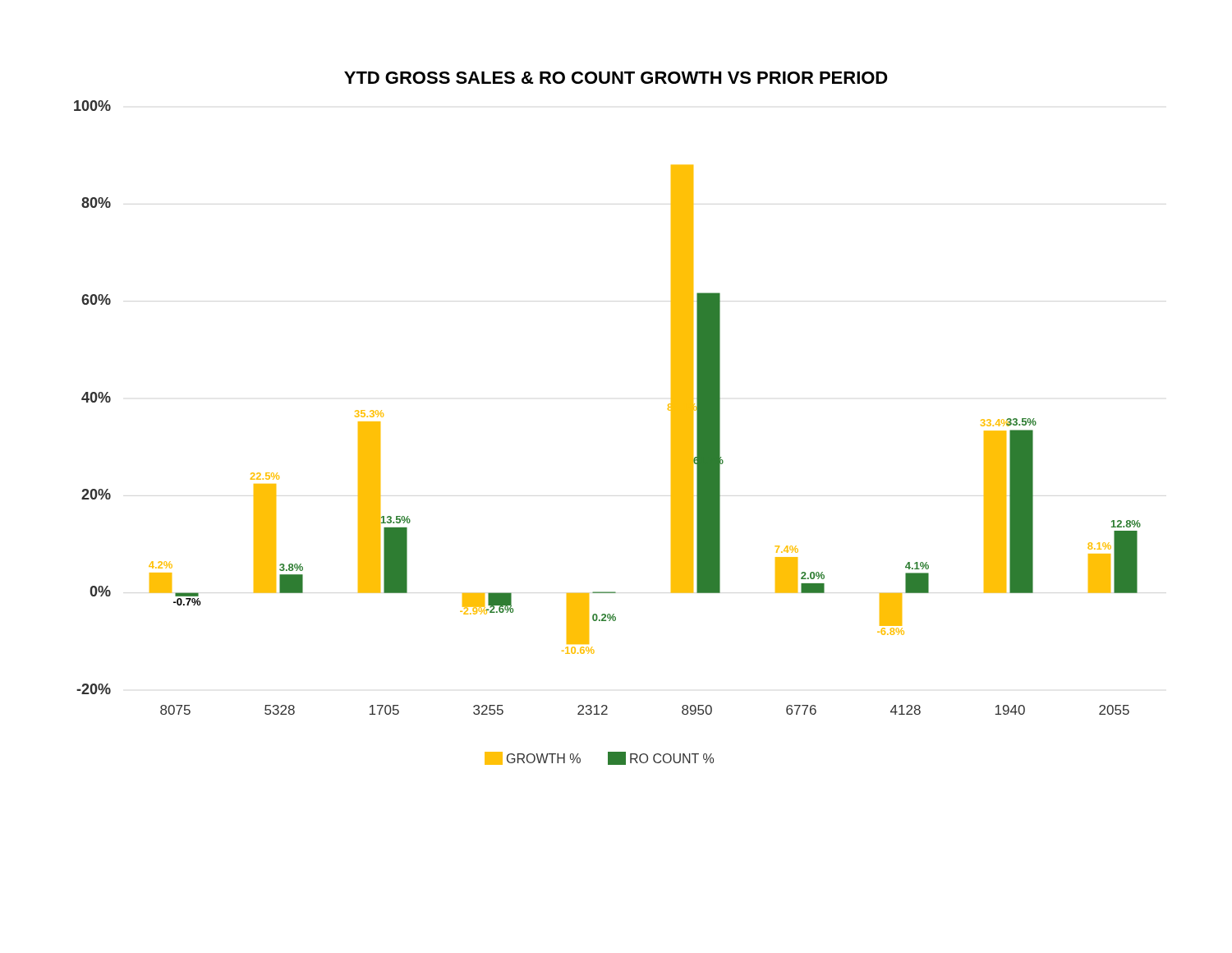Select the grouped bar chart
This screenshot has height=953, width=1232.
tap(616, 460)
